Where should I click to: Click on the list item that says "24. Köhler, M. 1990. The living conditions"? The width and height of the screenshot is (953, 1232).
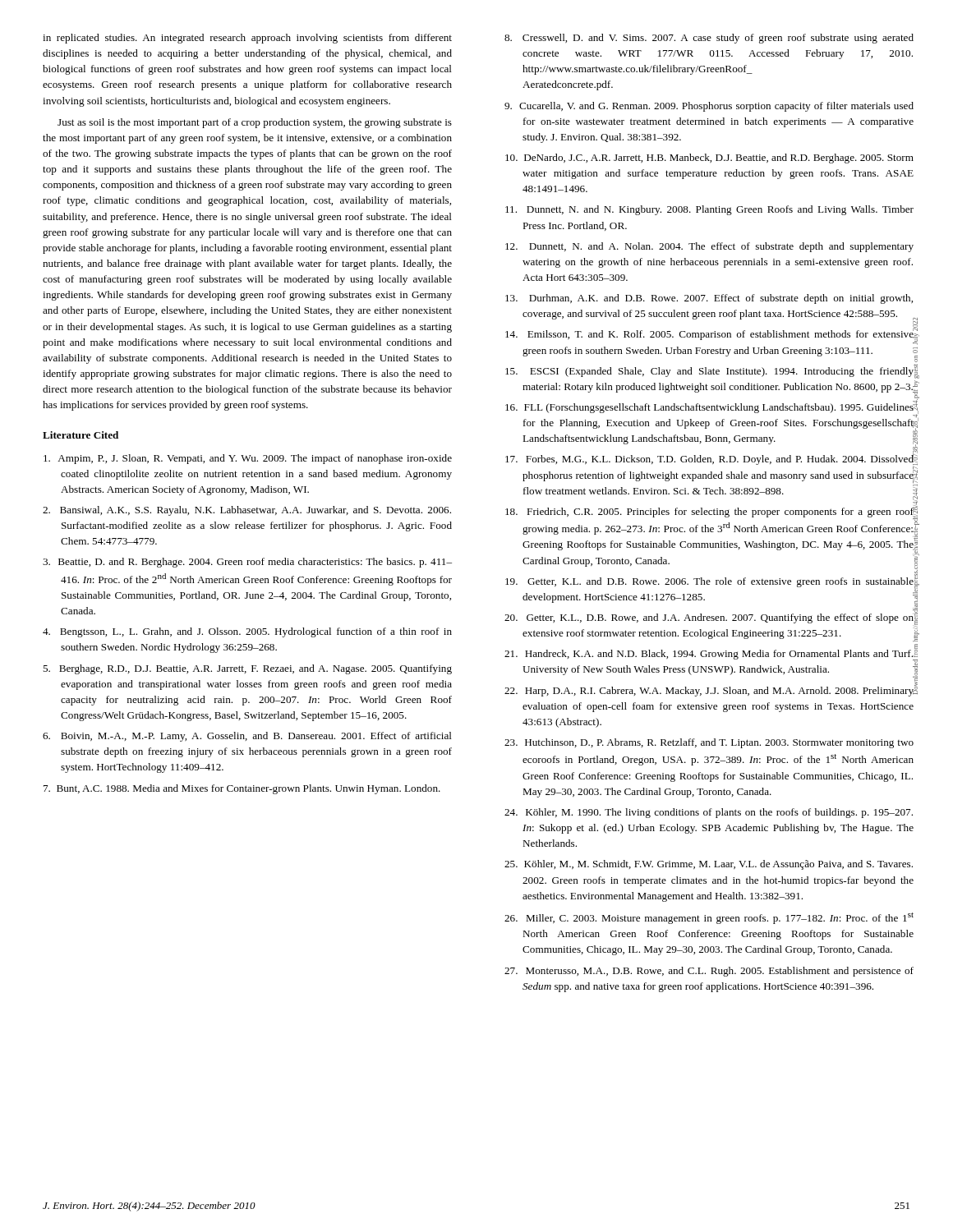709,828
